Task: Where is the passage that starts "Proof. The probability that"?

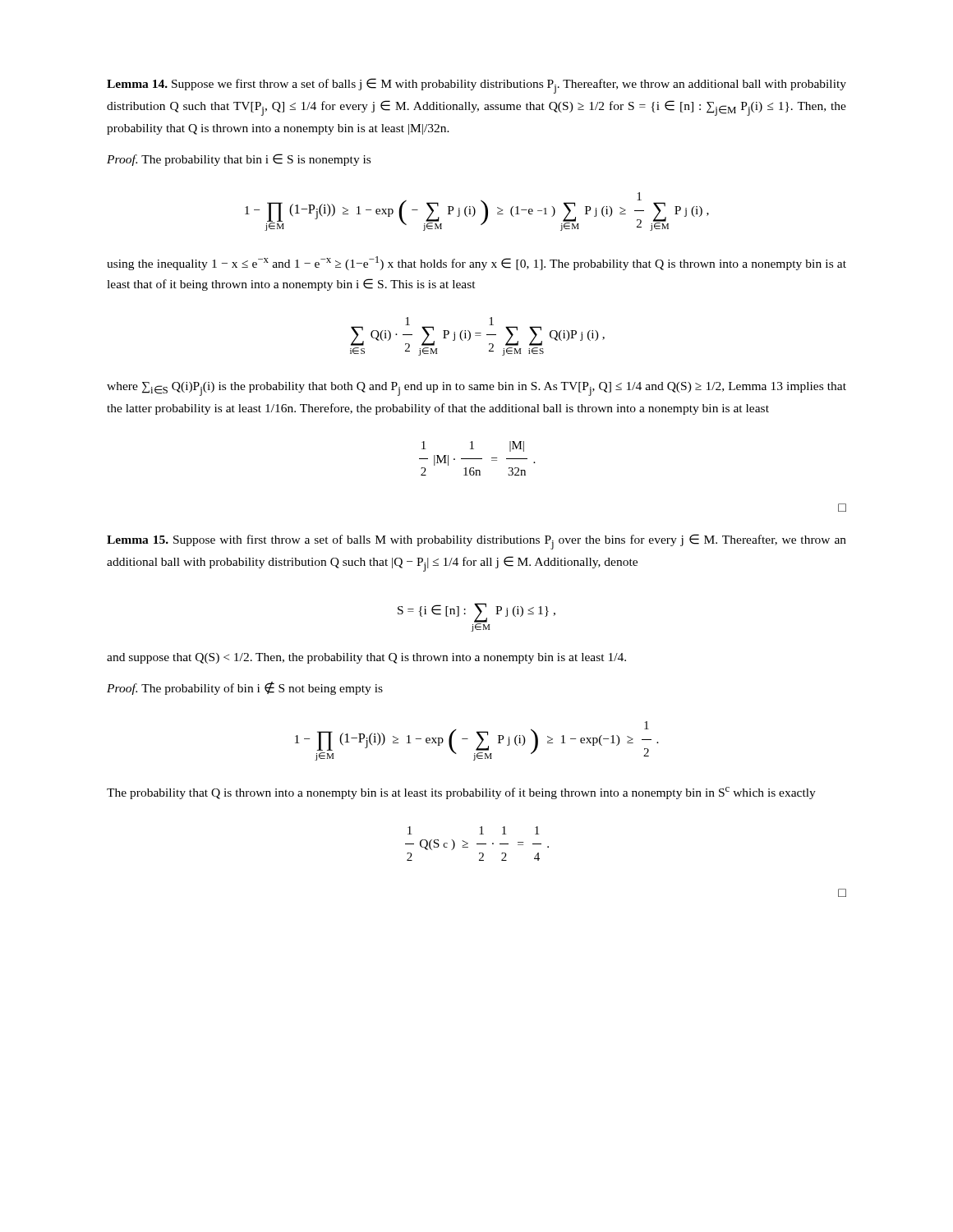Action: (239, 159)
